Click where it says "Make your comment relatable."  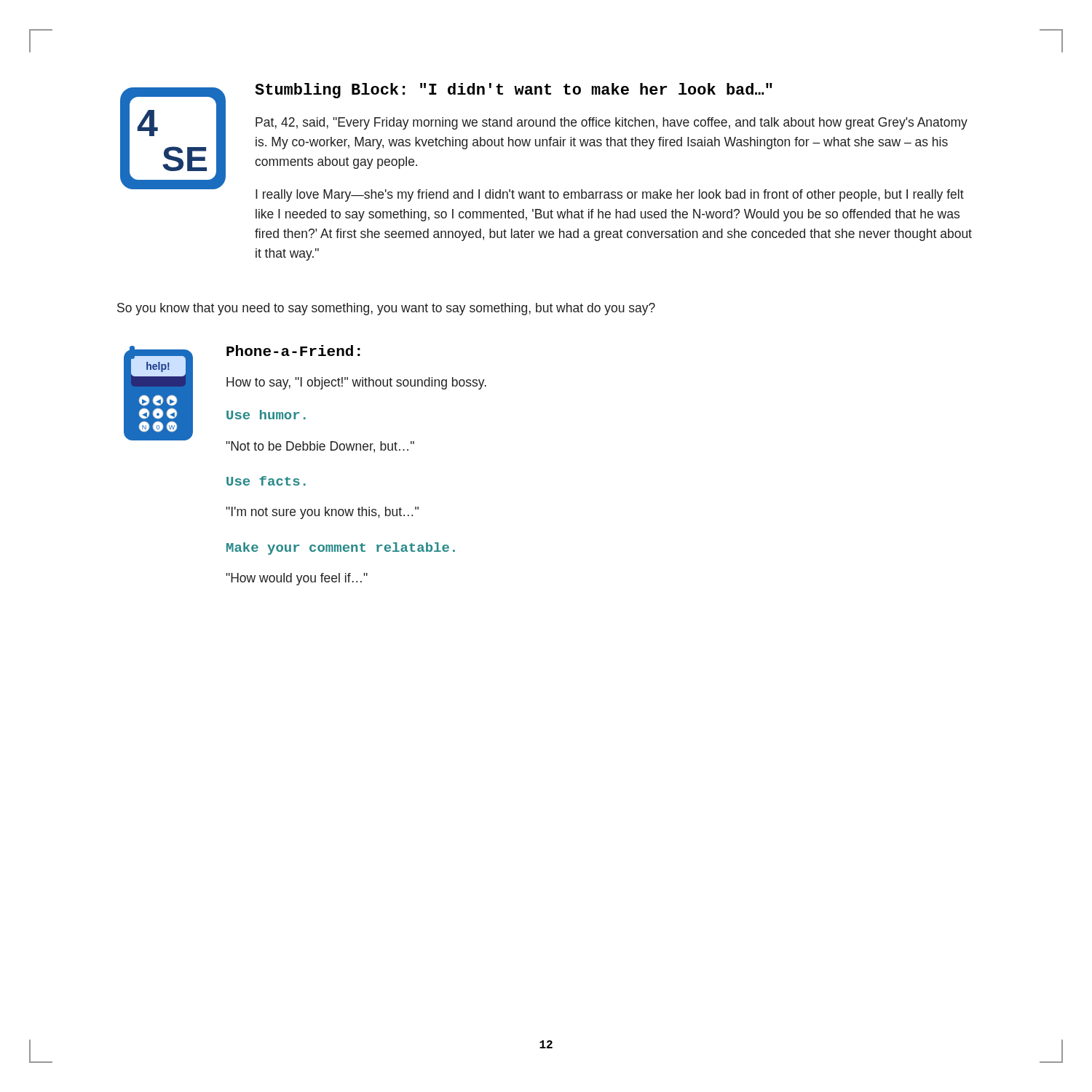pos(341,549)
